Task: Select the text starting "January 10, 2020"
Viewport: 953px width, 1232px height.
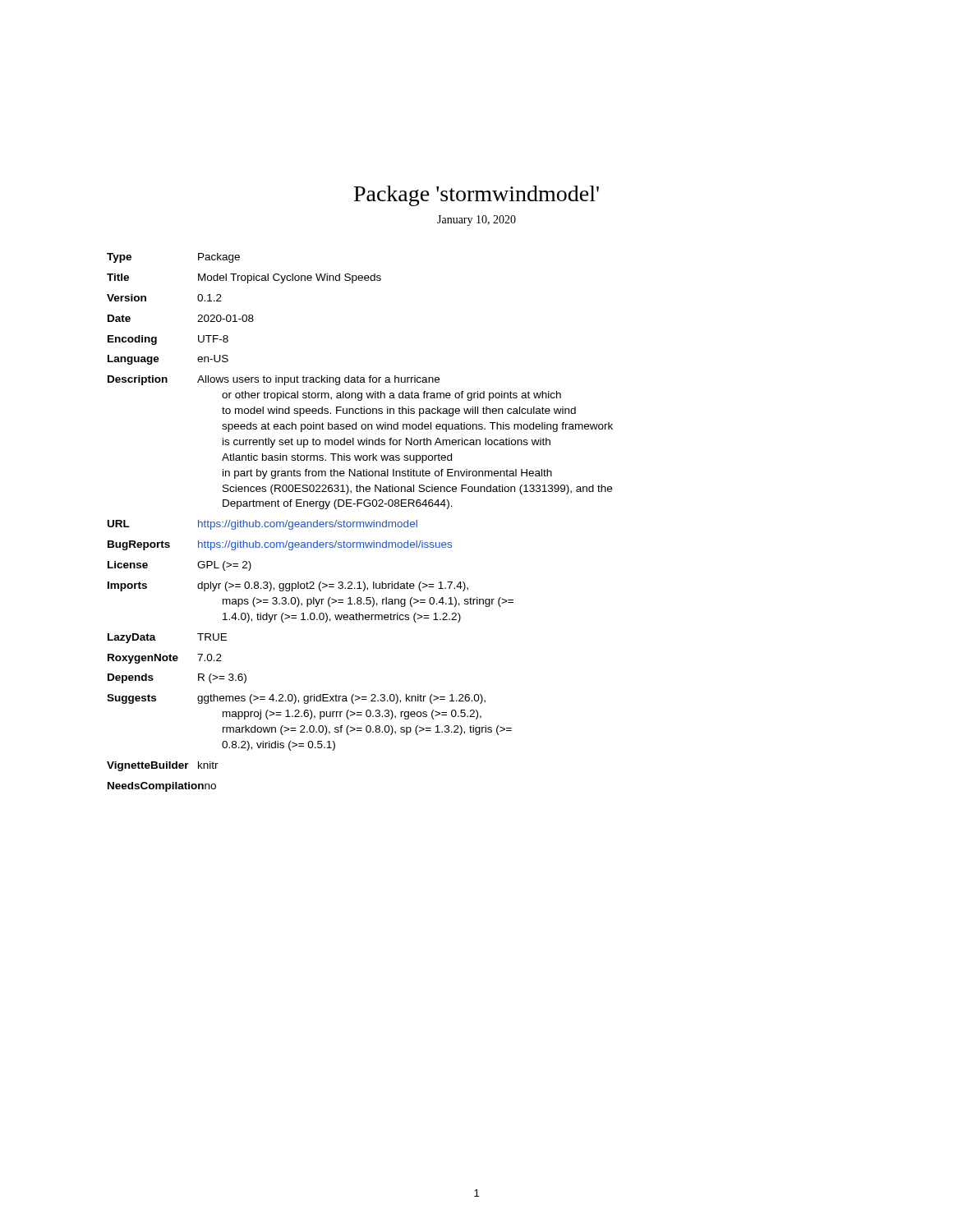Action: (x=476, y=220)
